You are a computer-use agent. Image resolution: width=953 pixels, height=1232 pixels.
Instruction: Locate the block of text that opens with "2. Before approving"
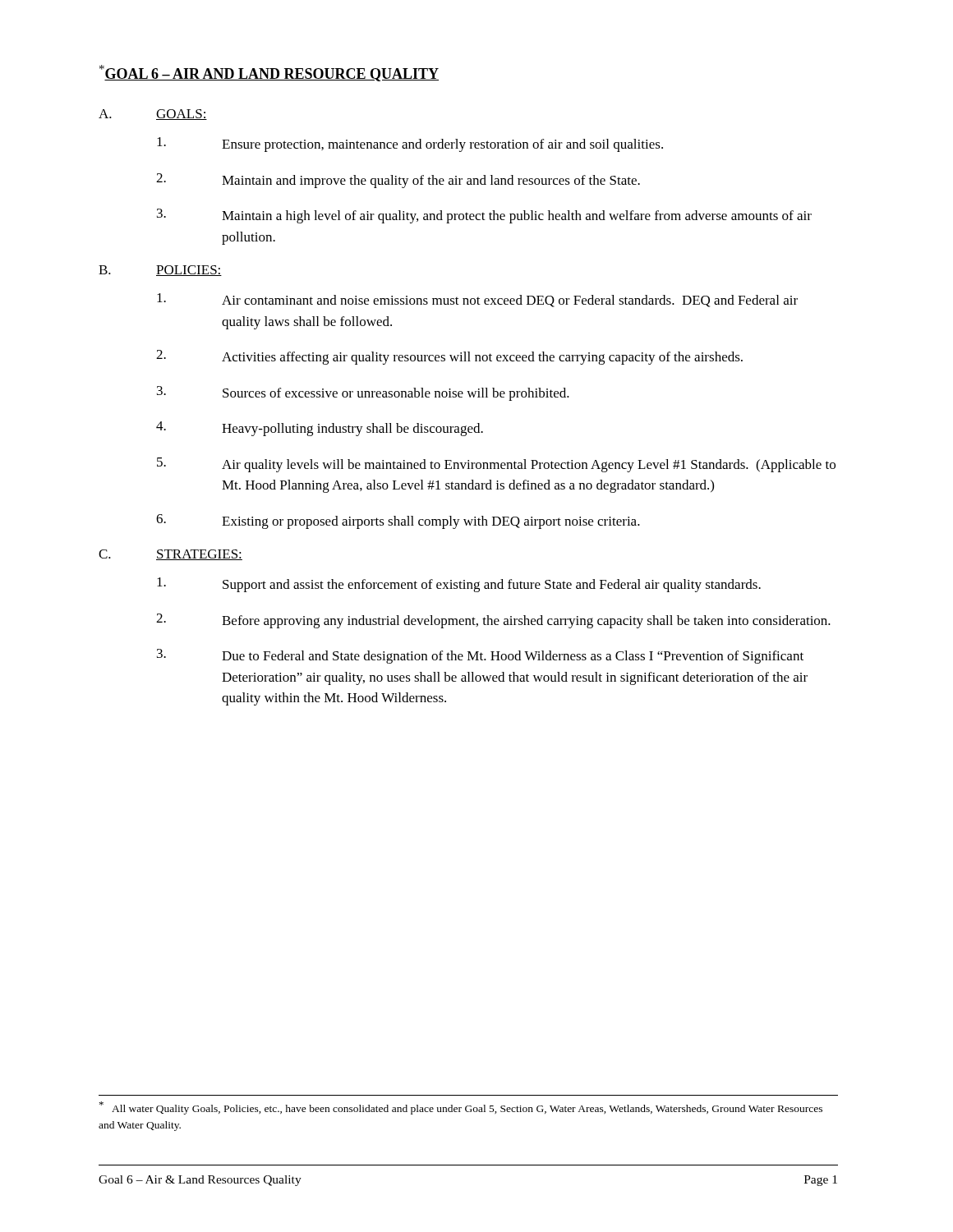494,620
